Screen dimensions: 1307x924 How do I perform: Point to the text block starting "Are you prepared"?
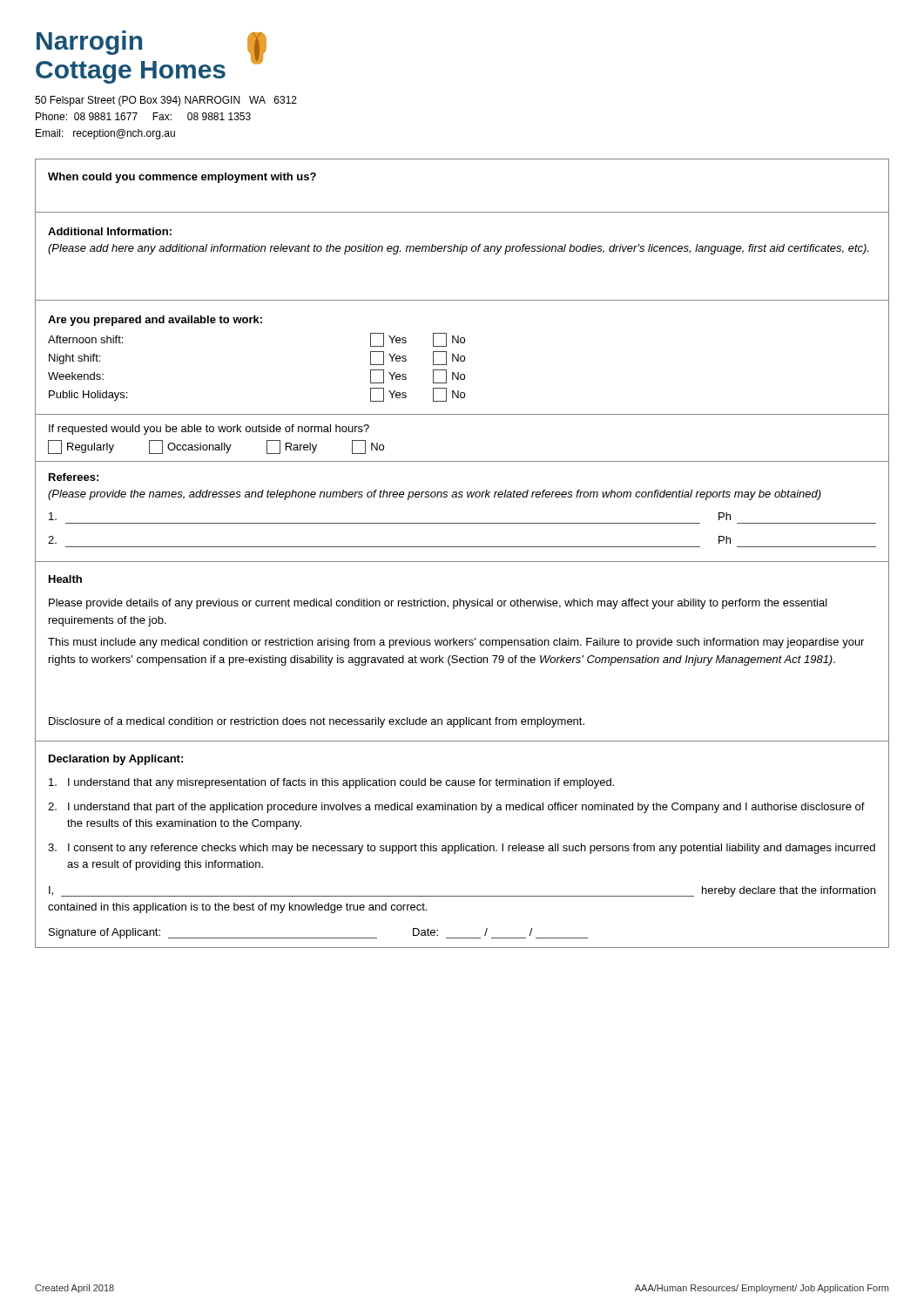click(462, 357)
